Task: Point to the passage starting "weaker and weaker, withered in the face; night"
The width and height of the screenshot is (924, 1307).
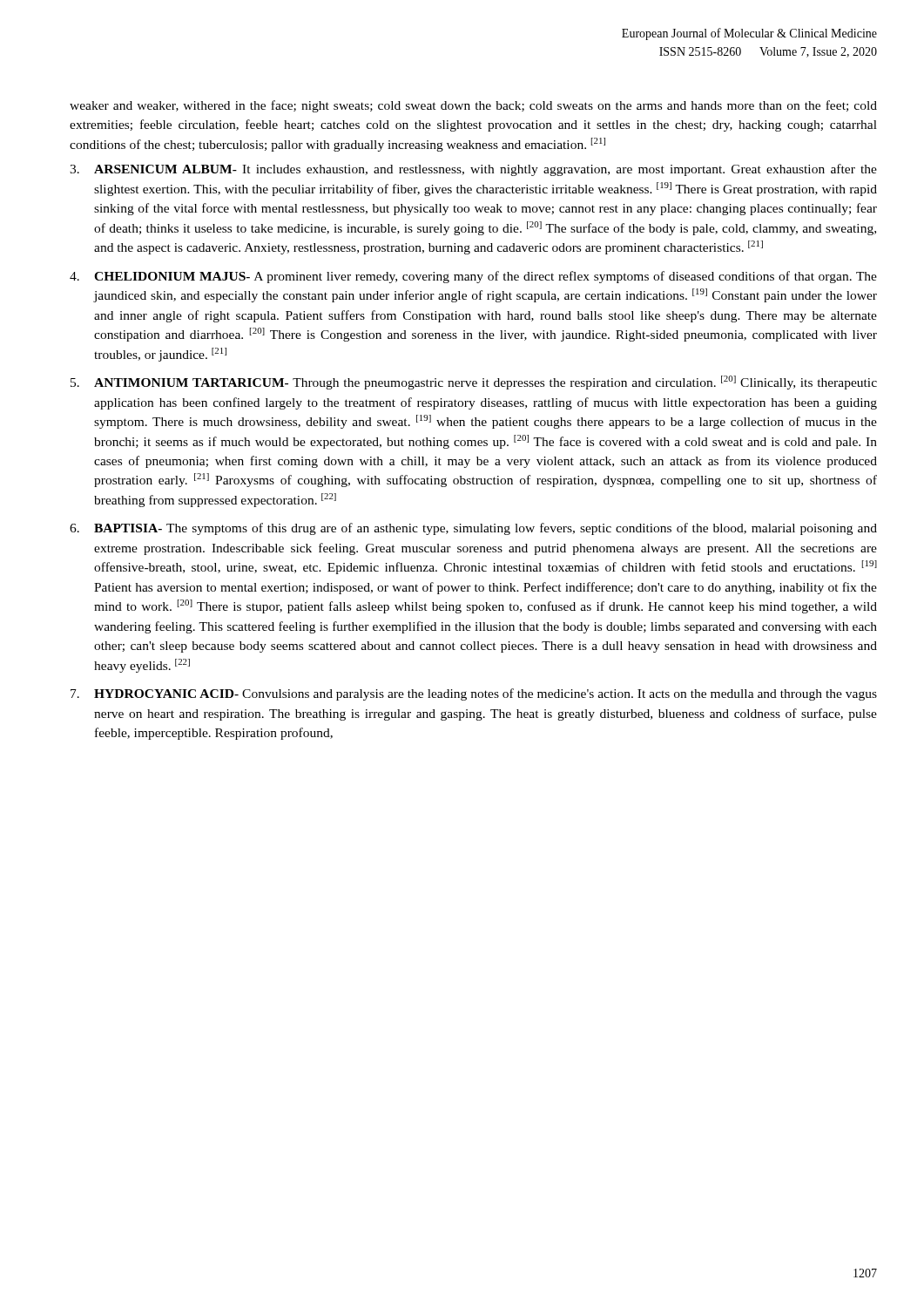Action: pyautogui.click(x=473, y=125)
